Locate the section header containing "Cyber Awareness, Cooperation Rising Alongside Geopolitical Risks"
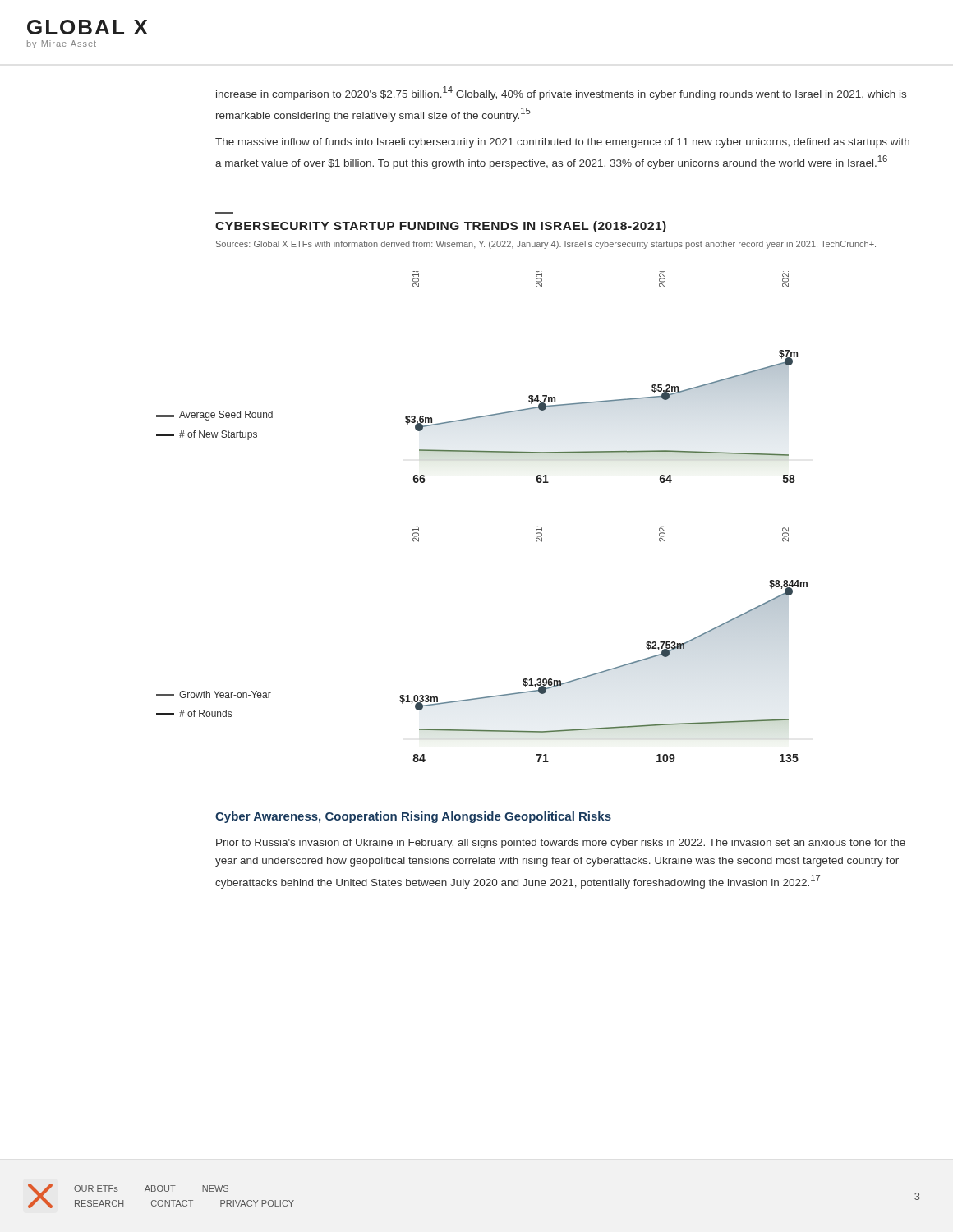Screen dimensions: 1232x953 (x=413, y=816)
